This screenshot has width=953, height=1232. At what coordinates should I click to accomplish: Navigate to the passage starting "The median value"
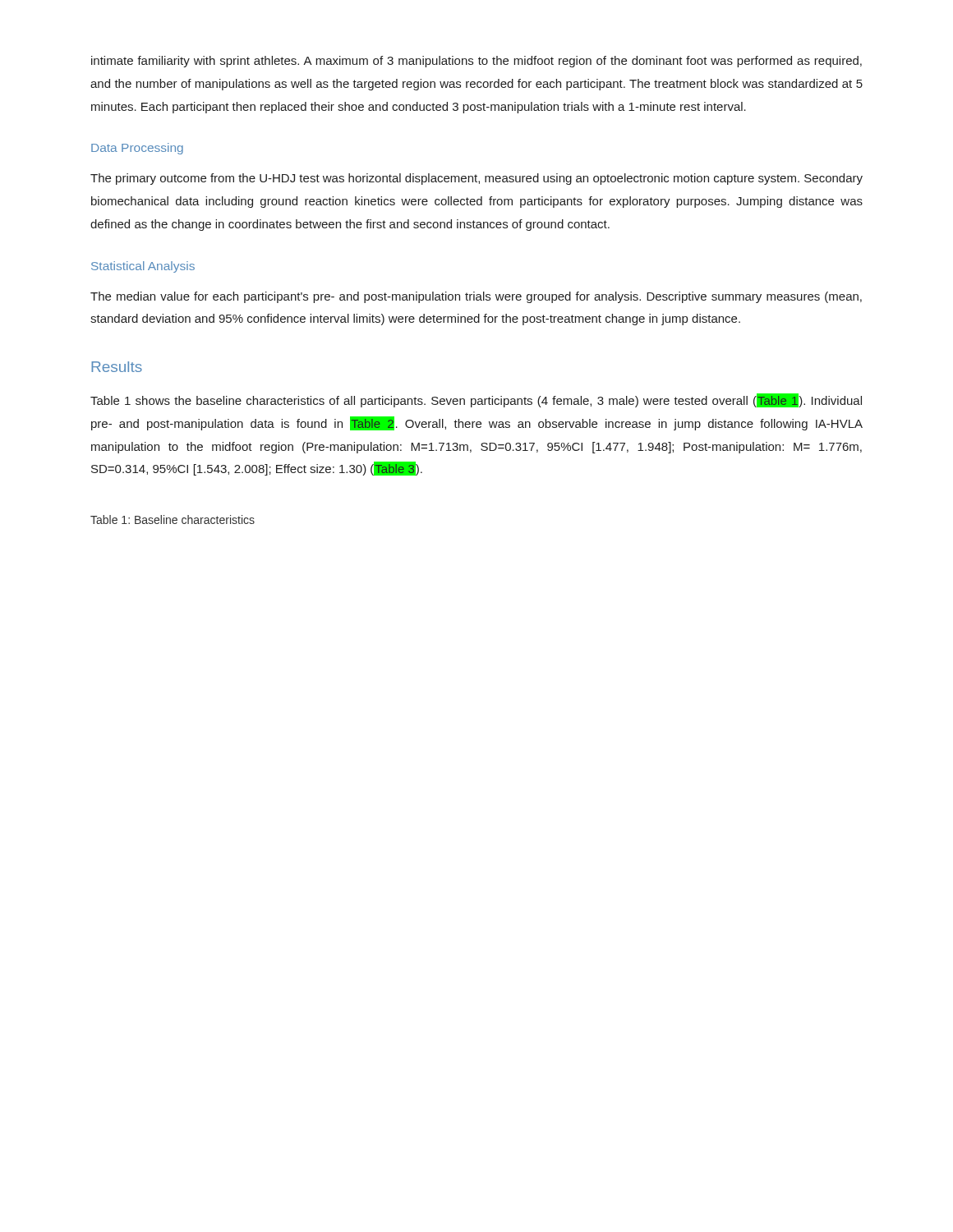[476, 307]
